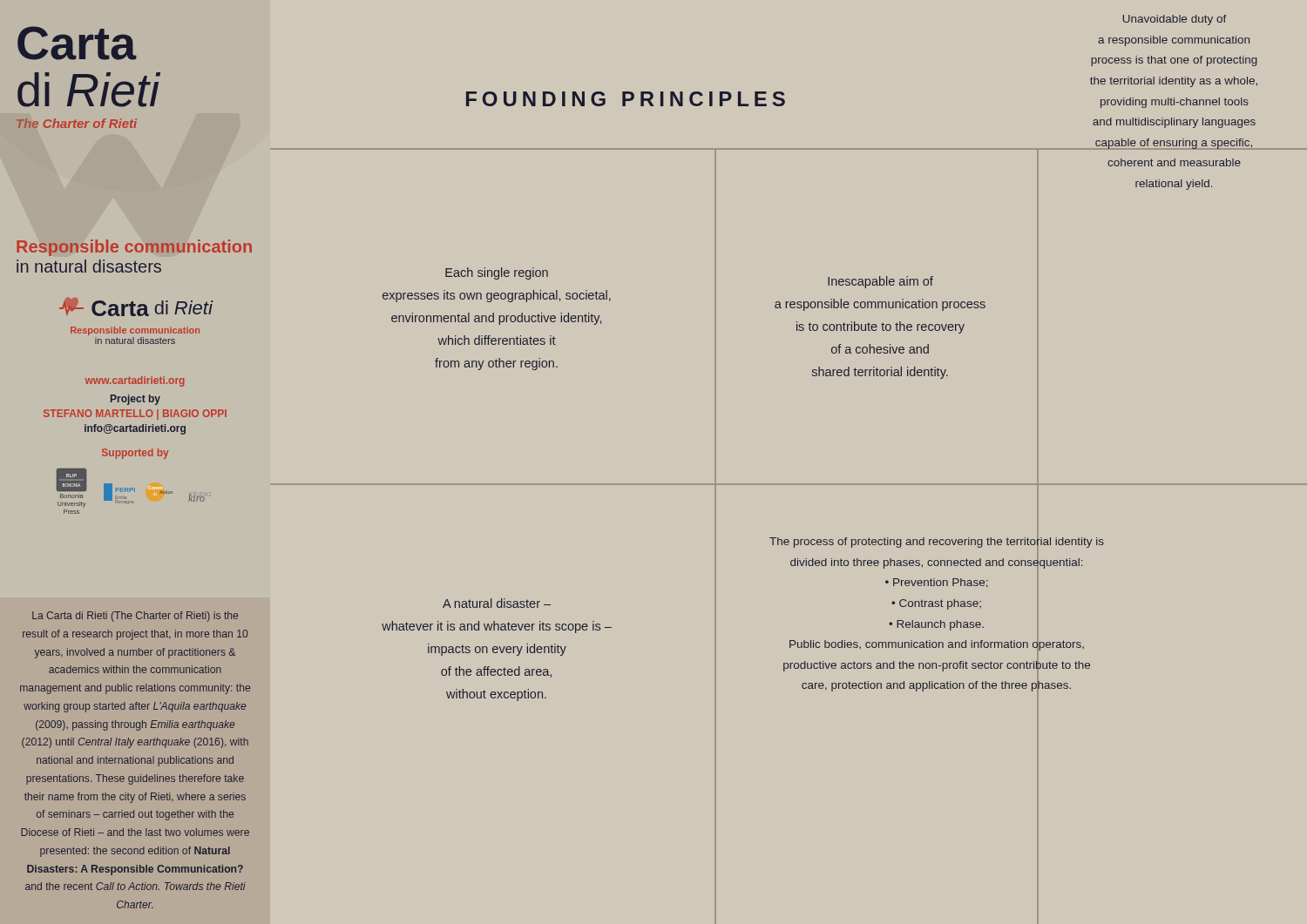
Task: Locate the logo
Action: pos(135,320)
